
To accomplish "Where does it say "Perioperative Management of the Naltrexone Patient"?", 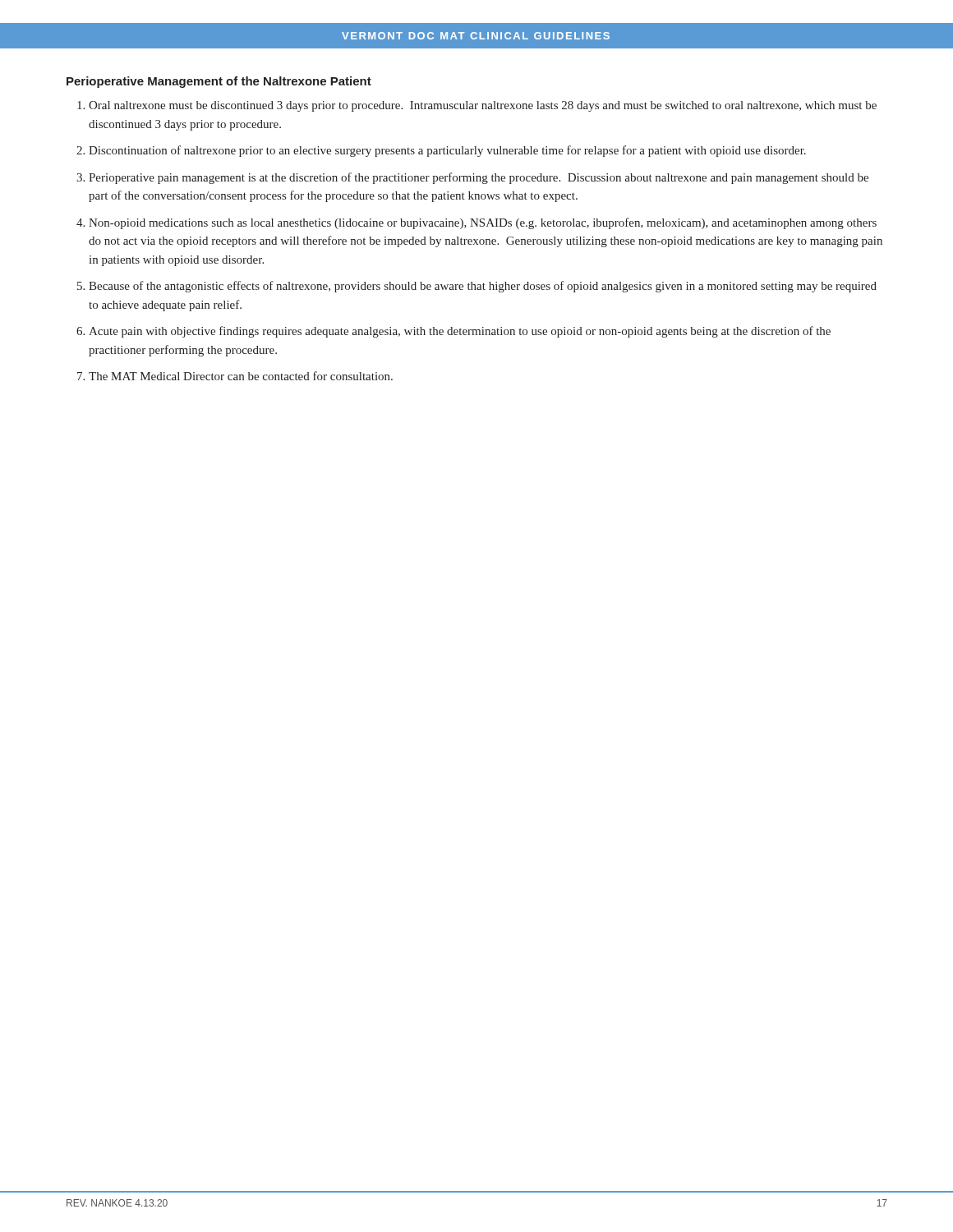I will point(218,81).
